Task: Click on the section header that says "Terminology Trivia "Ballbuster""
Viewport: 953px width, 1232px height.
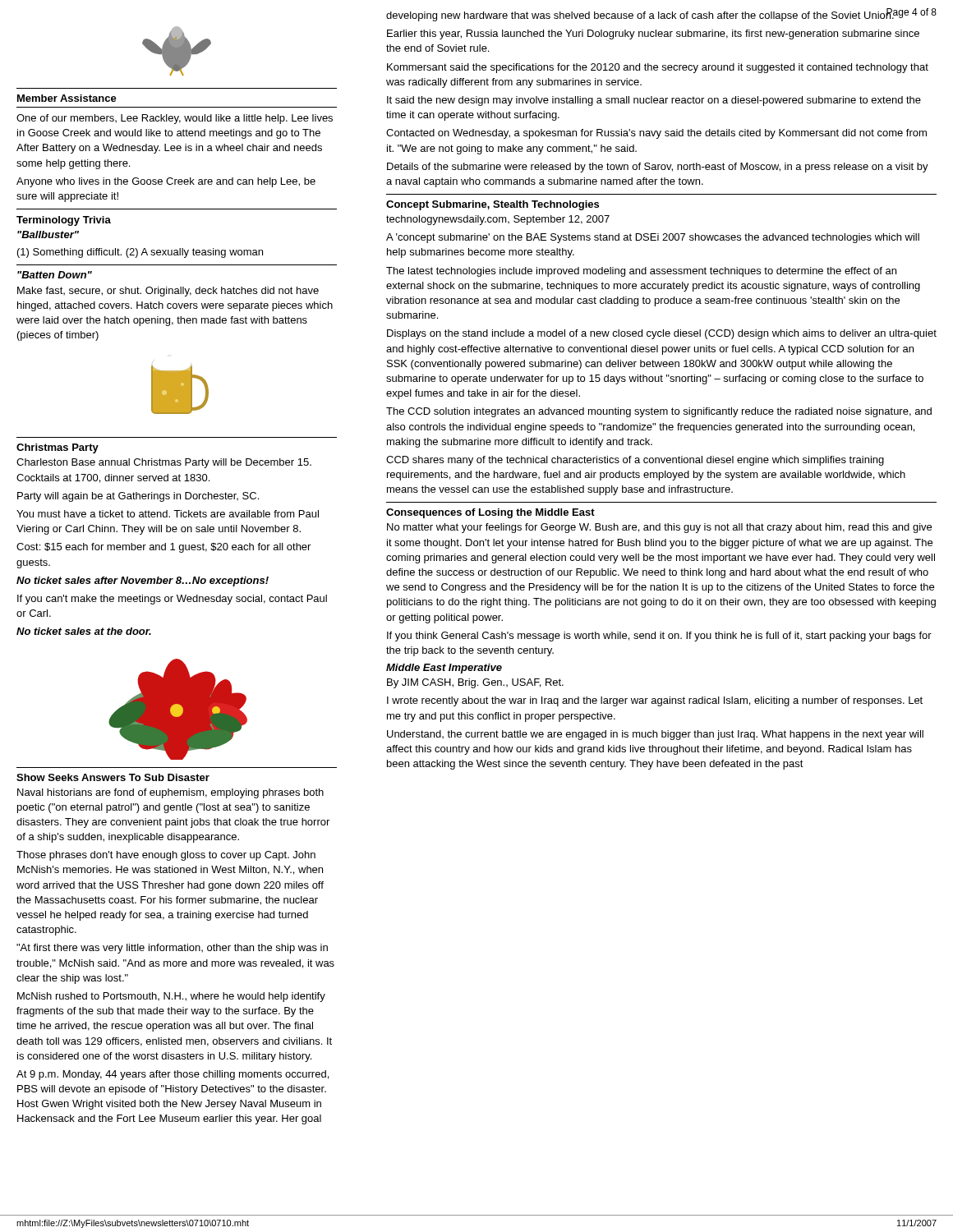Action: [64, 221]
